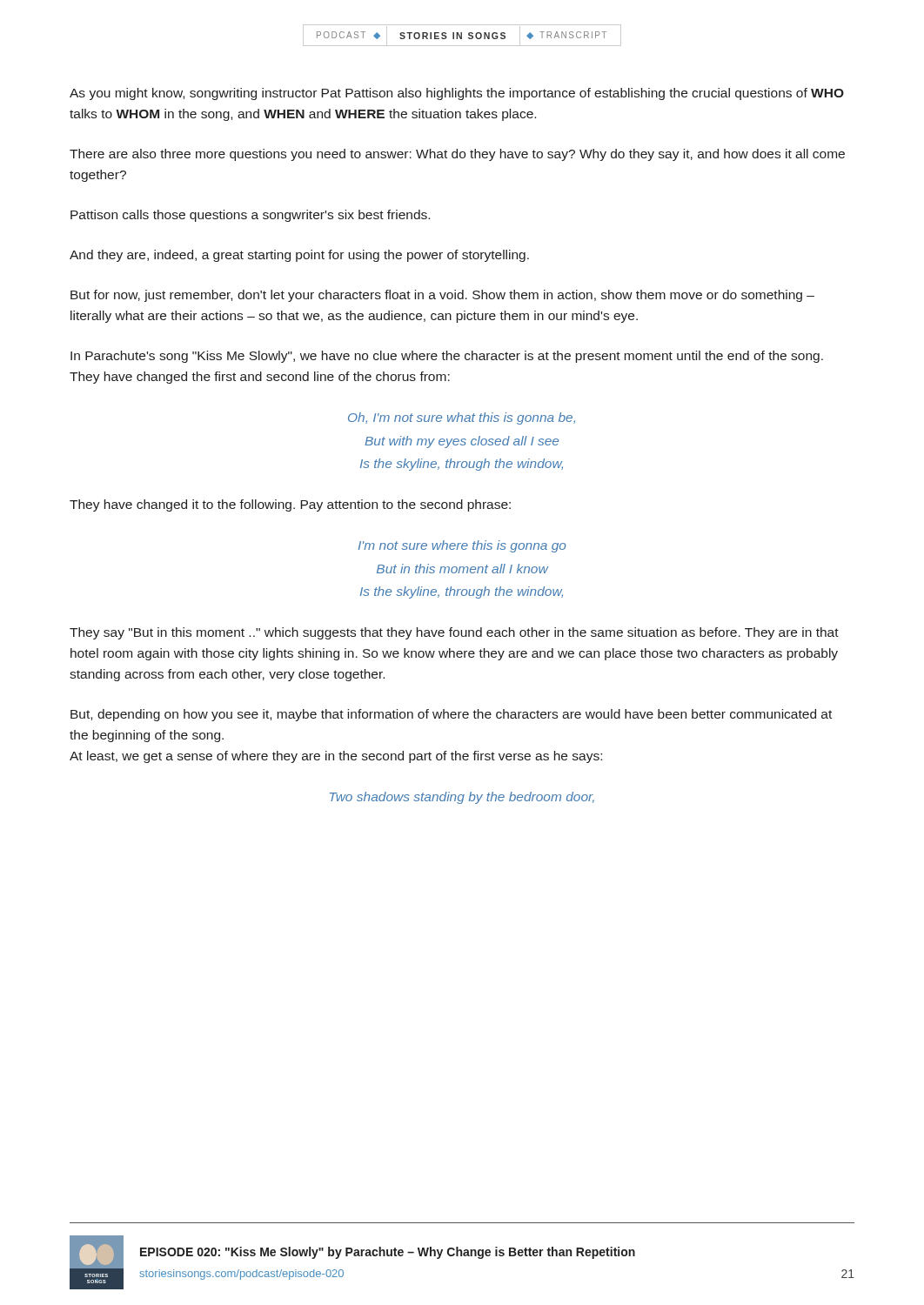Navigate to the passage starting "And they are, indeed, a great starting"

pos(300,255)
